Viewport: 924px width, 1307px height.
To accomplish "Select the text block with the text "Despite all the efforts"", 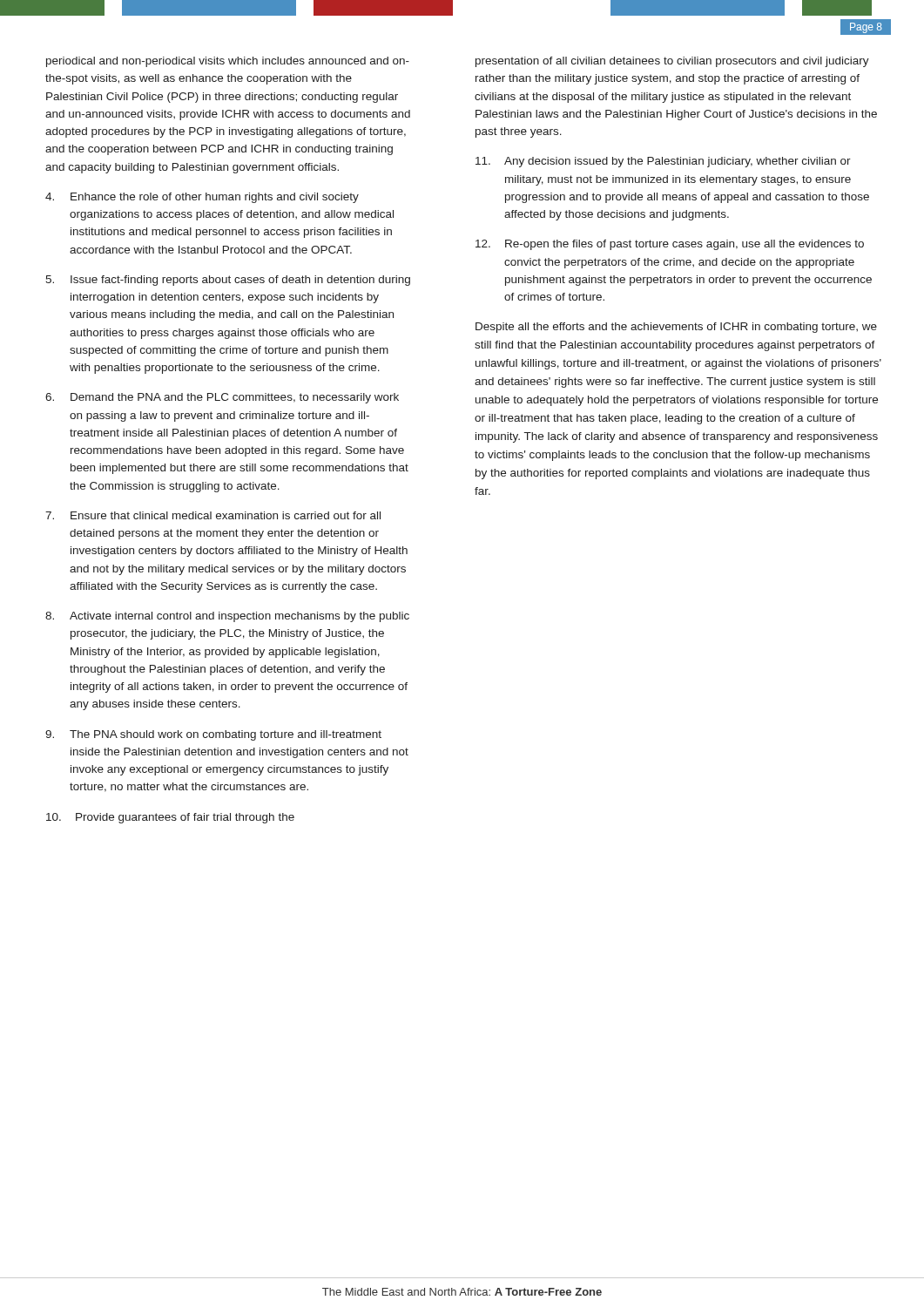I will [678, 409].
